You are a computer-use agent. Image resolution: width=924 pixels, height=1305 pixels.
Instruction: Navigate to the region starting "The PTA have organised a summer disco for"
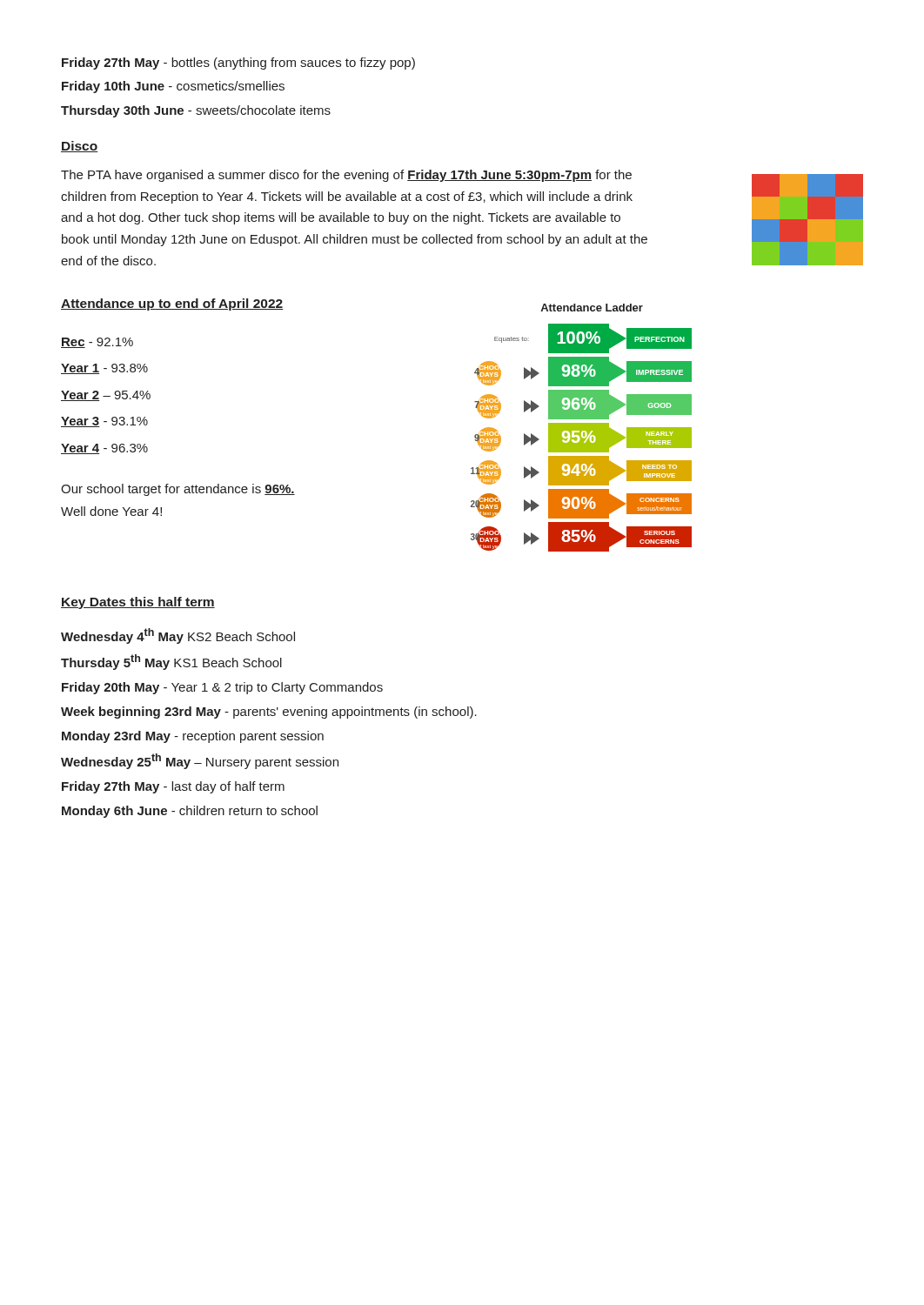(354, 217)
